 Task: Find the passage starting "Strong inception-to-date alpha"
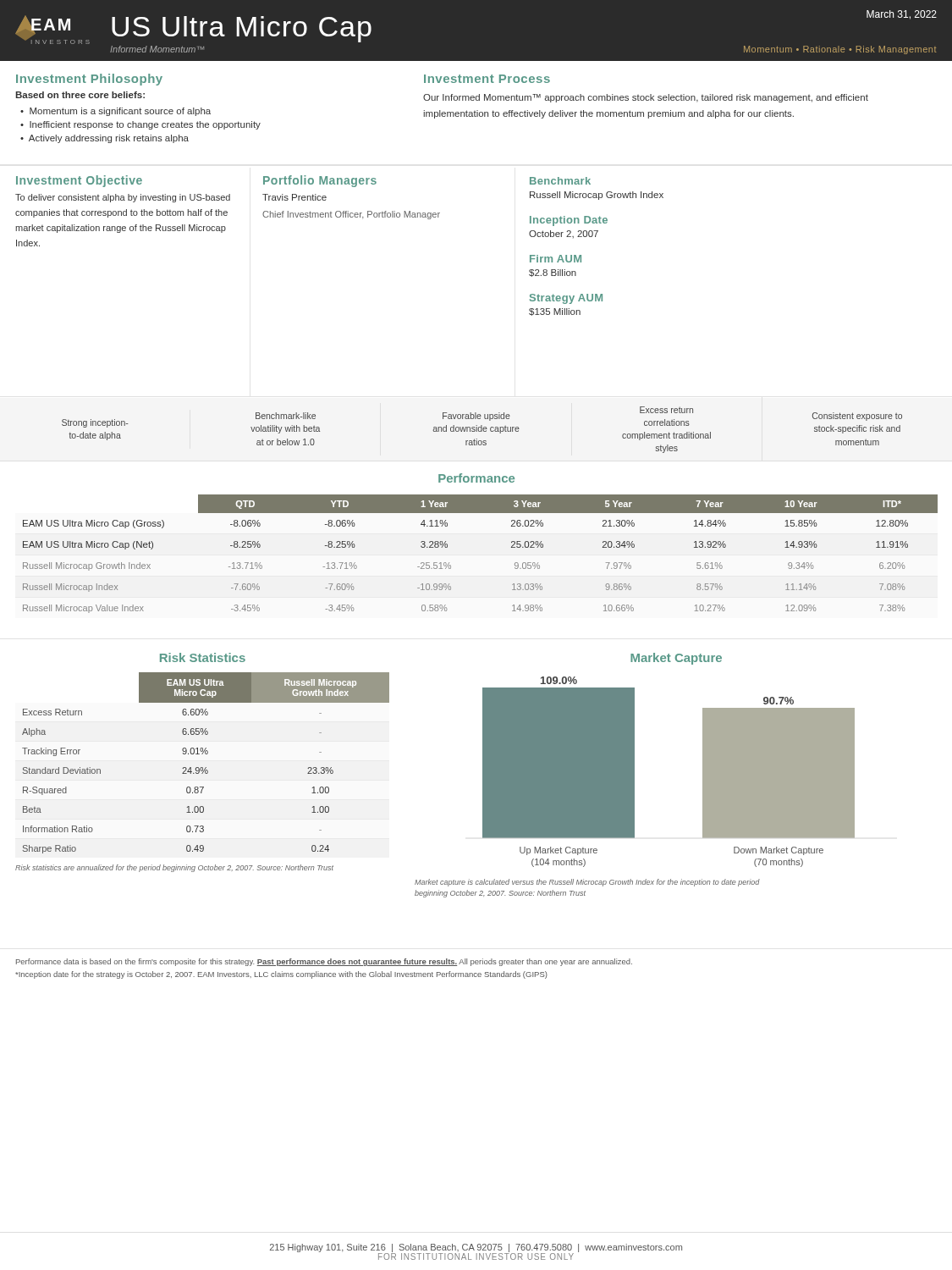point(95,429)
